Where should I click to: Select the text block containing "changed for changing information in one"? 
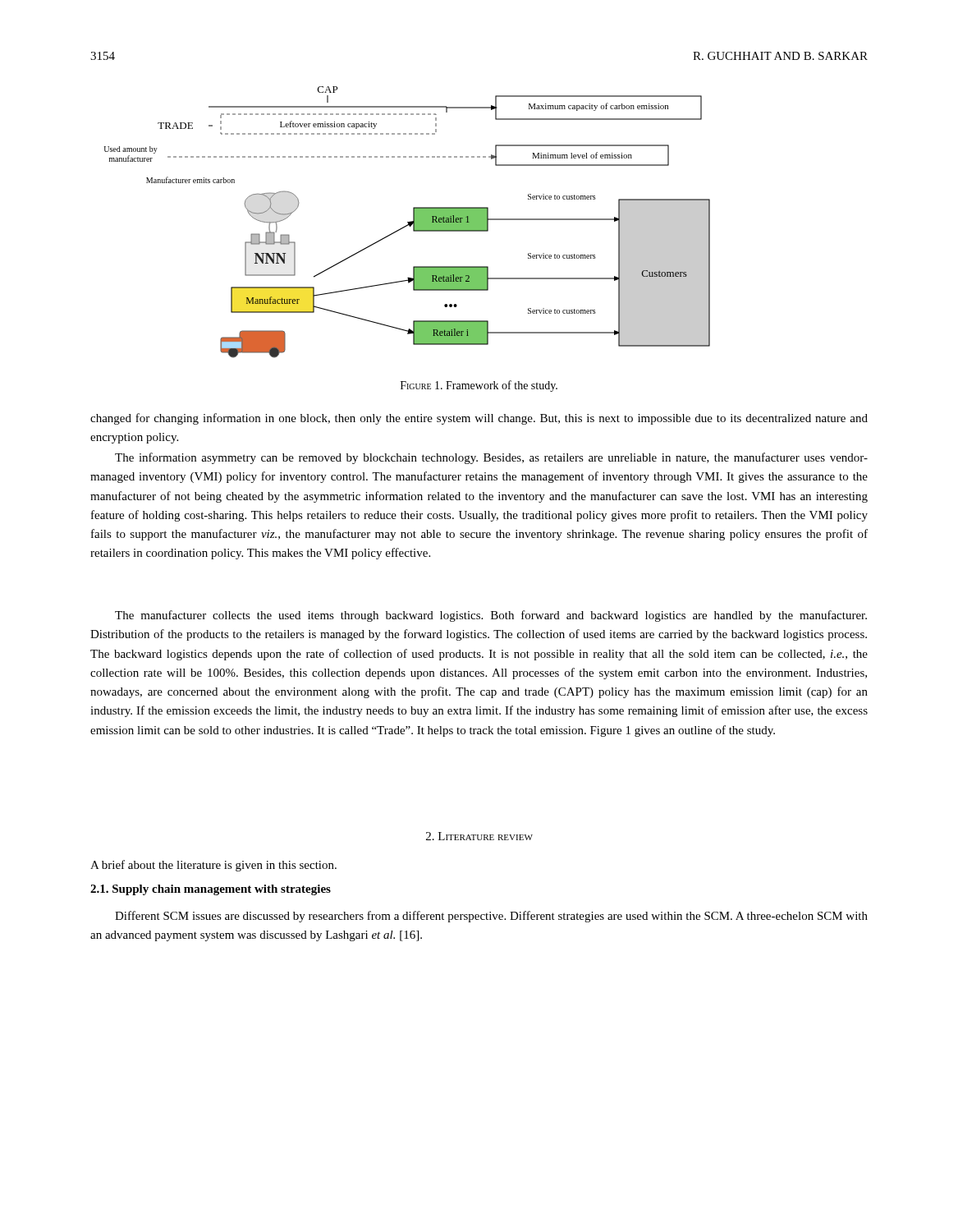[x=479, y=428]
